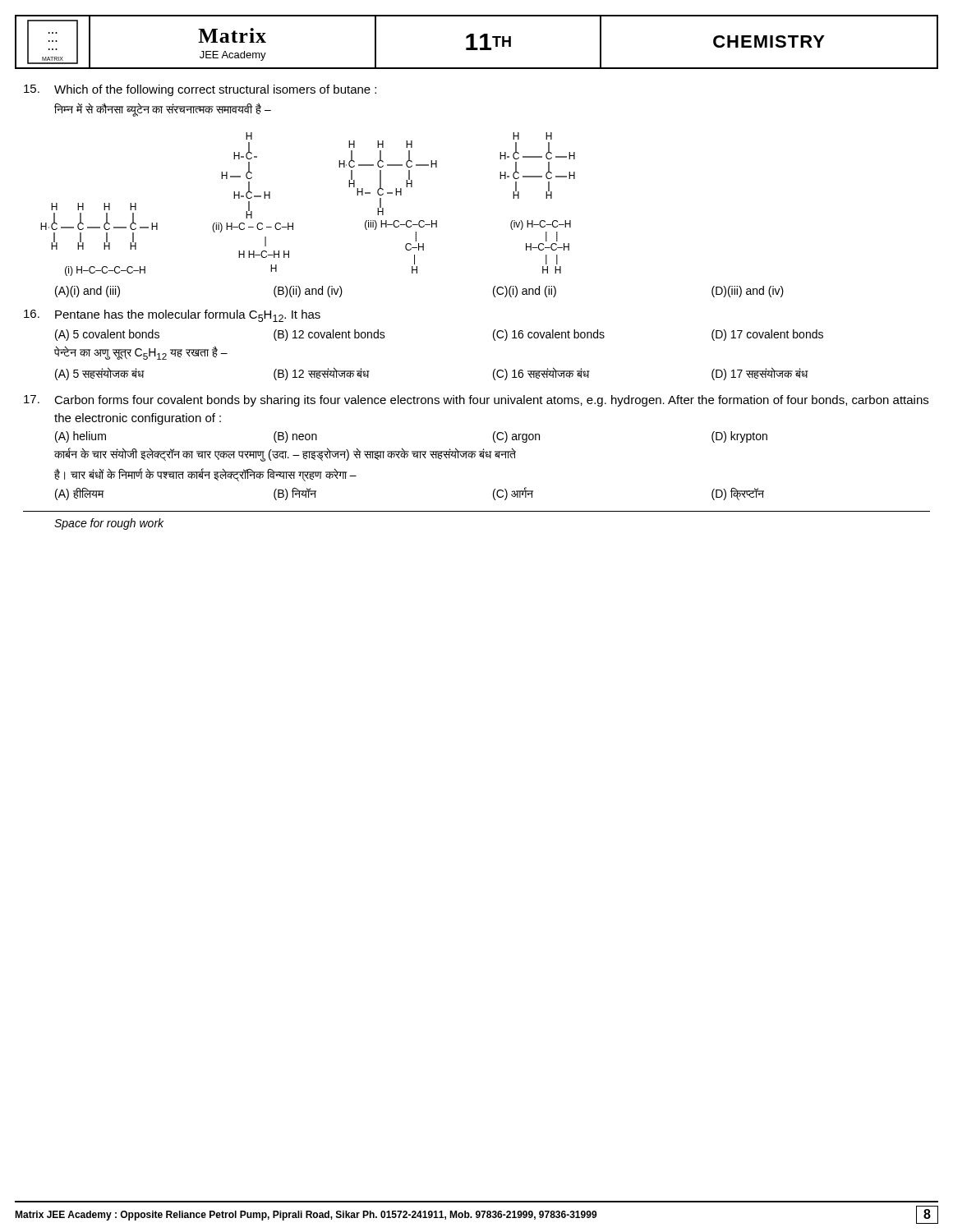Select a illustration
Image resolution: width=953 pixels, height=1232 pixels.
click(485, 202)
